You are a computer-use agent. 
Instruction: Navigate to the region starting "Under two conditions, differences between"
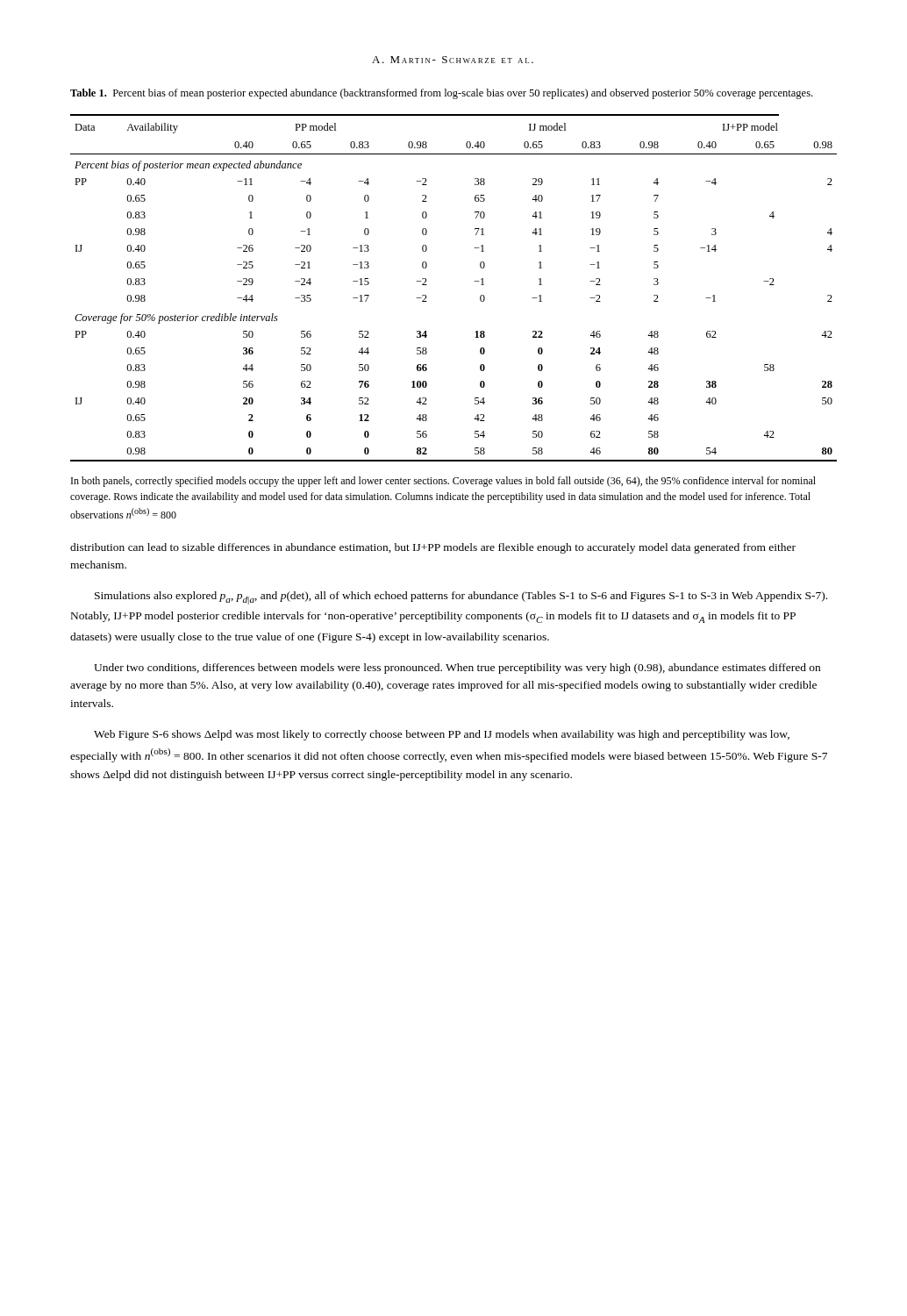point(446,685)
